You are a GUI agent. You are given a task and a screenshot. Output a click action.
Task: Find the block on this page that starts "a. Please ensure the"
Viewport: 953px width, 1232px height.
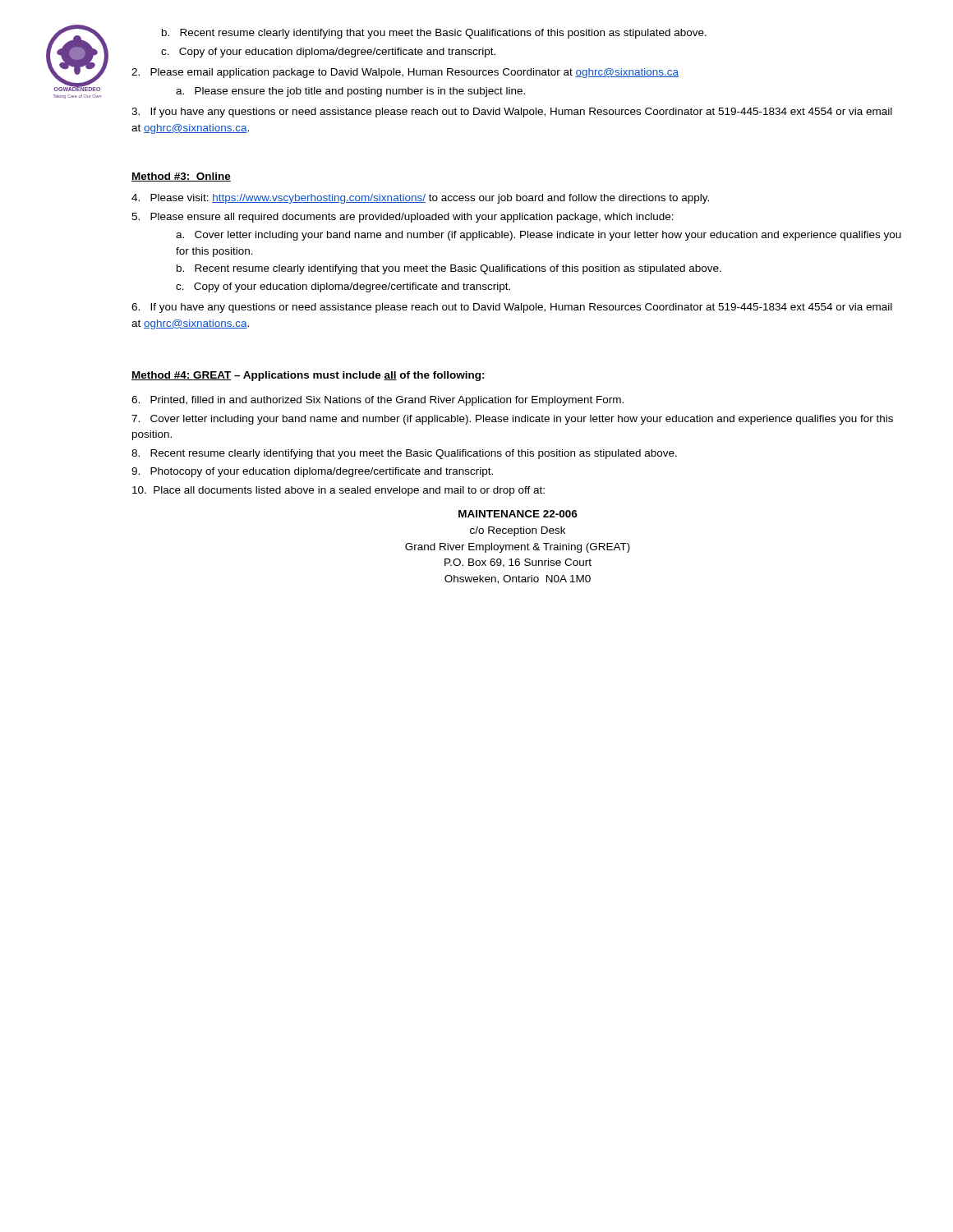pos(351,91)
